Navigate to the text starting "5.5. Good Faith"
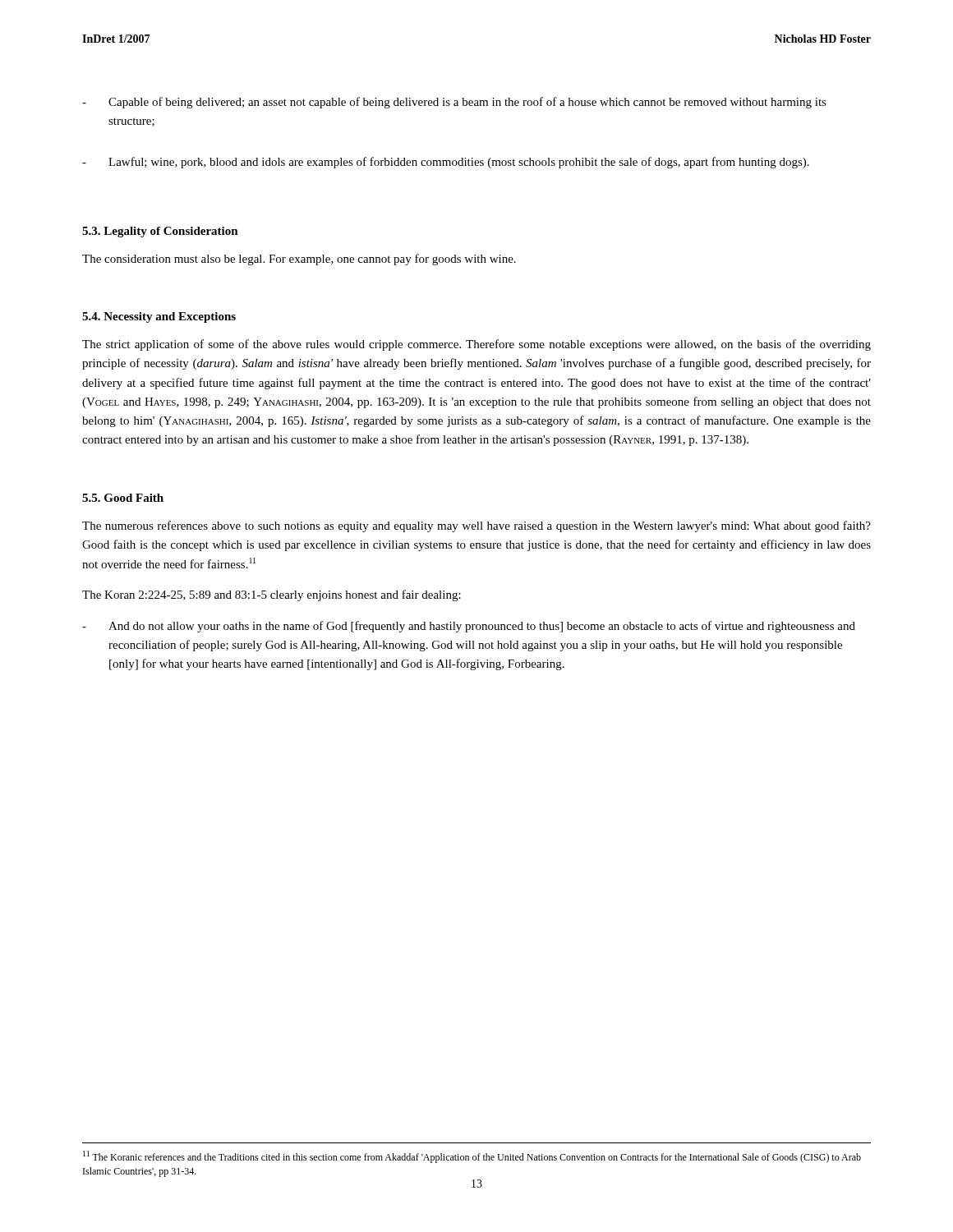 [x=123, y=497]
